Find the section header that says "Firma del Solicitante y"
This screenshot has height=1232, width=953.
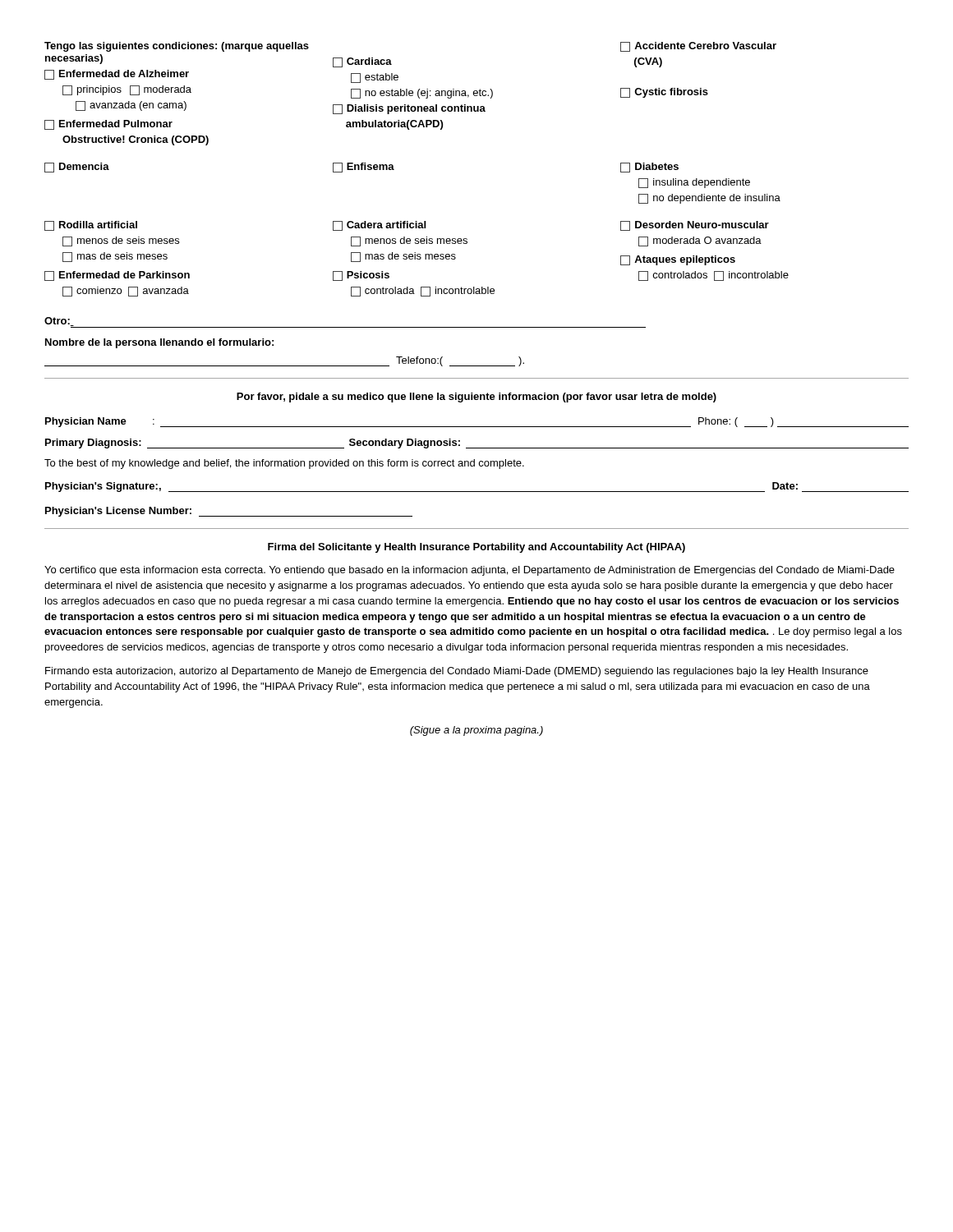[476, 547]
